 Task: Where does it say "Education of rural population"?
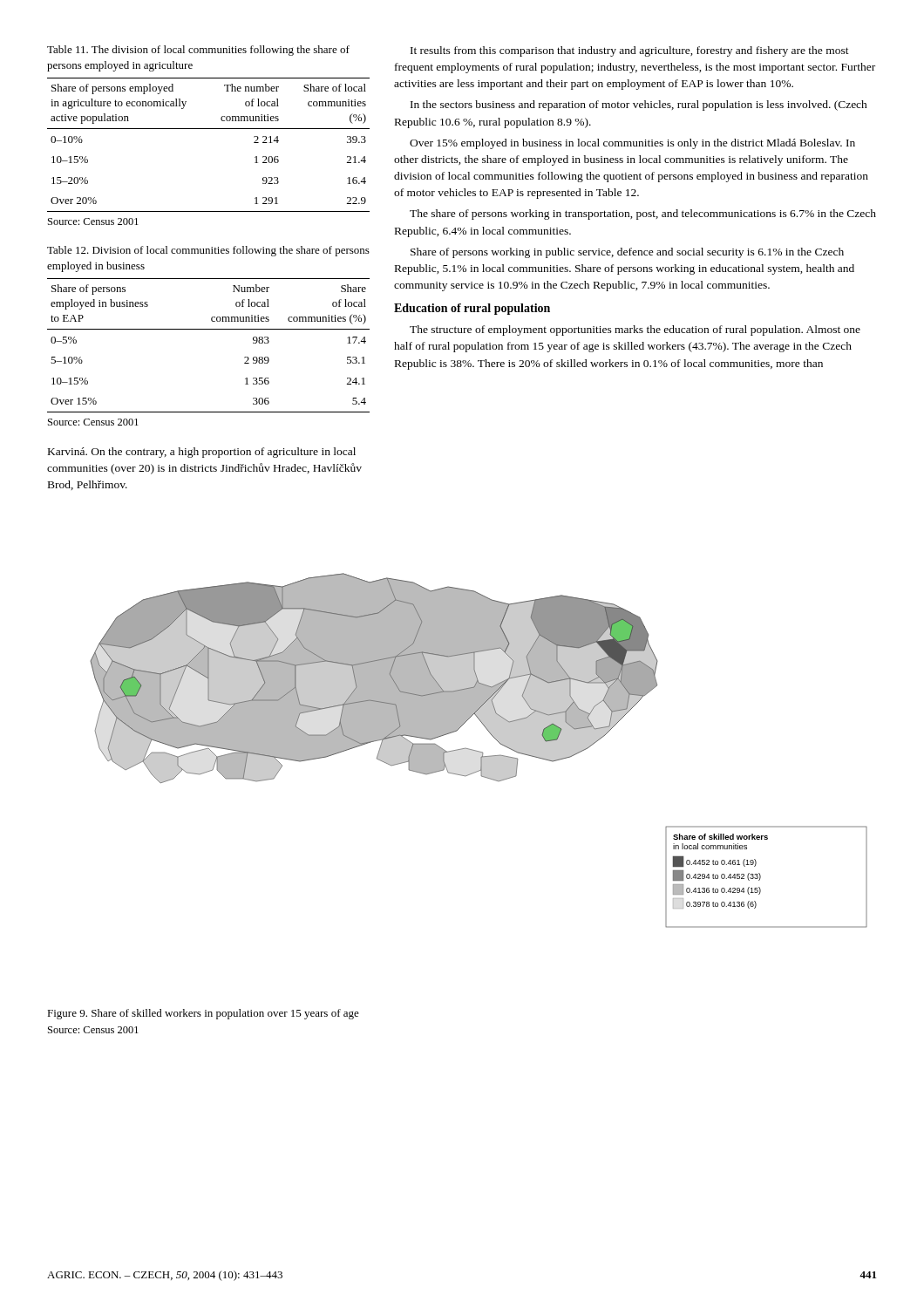[472, 308]
